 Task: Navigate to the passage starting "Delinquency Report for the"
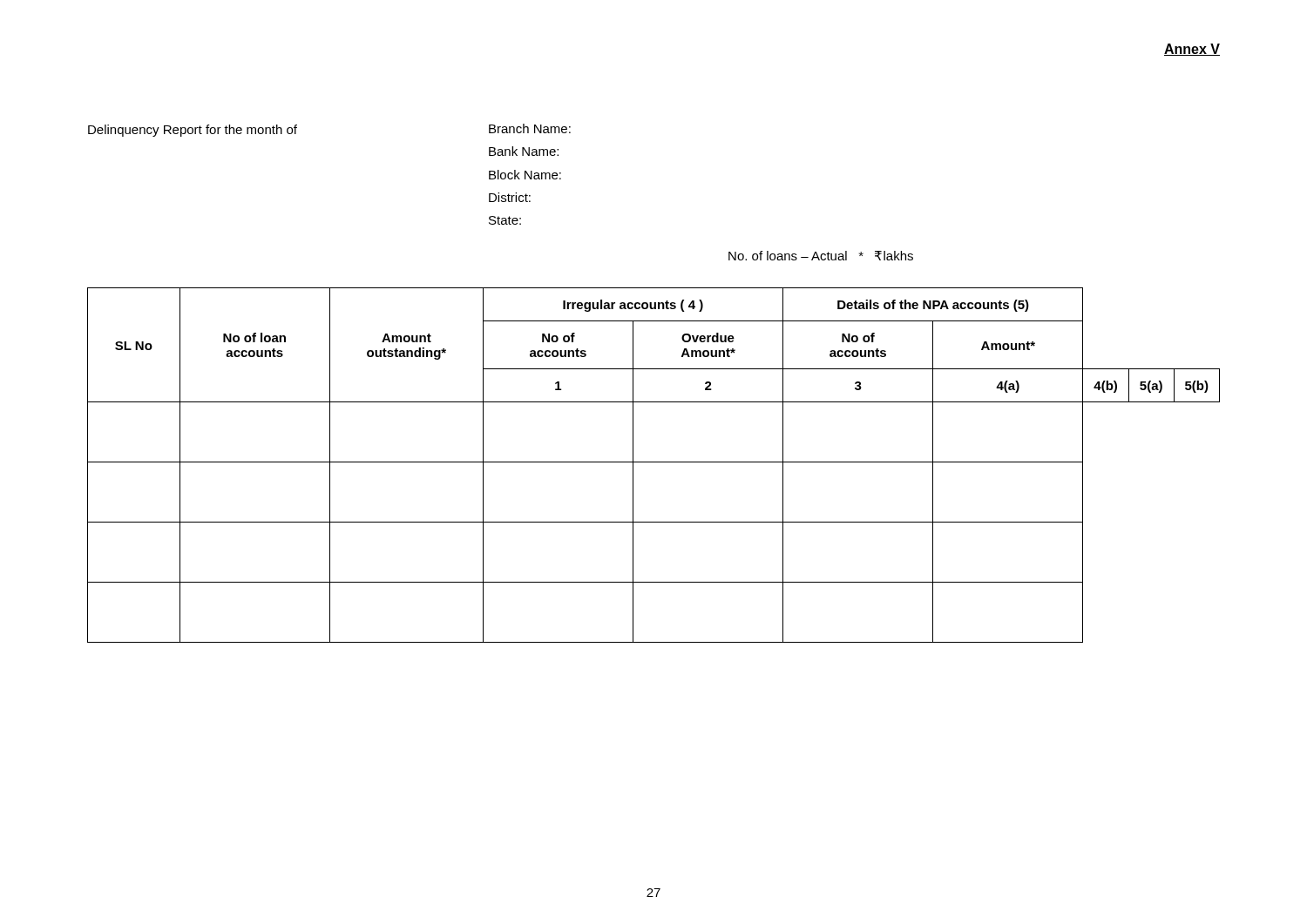point(192,129)
